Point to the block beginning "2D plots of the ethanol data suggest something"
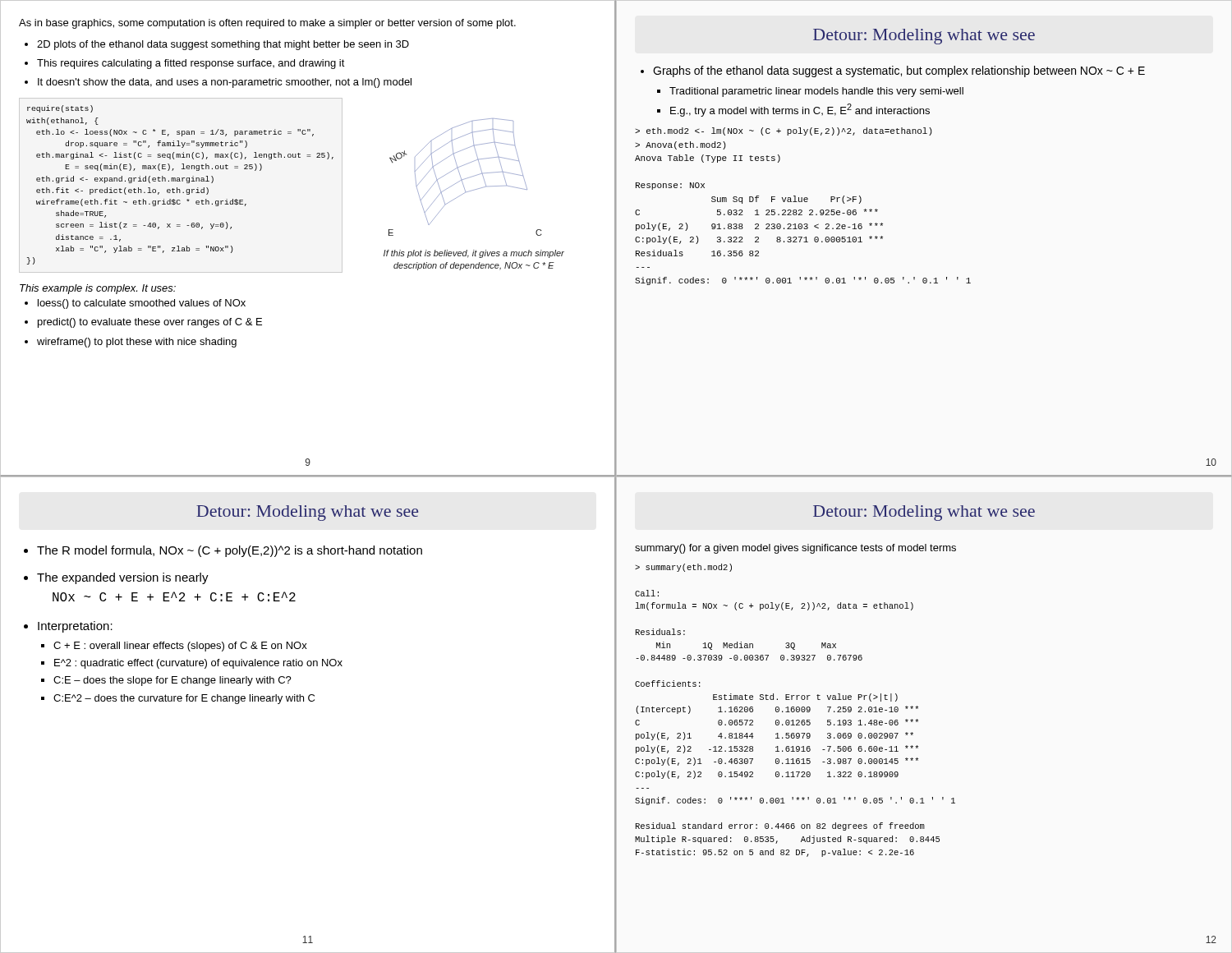 (x=223, y=44)
